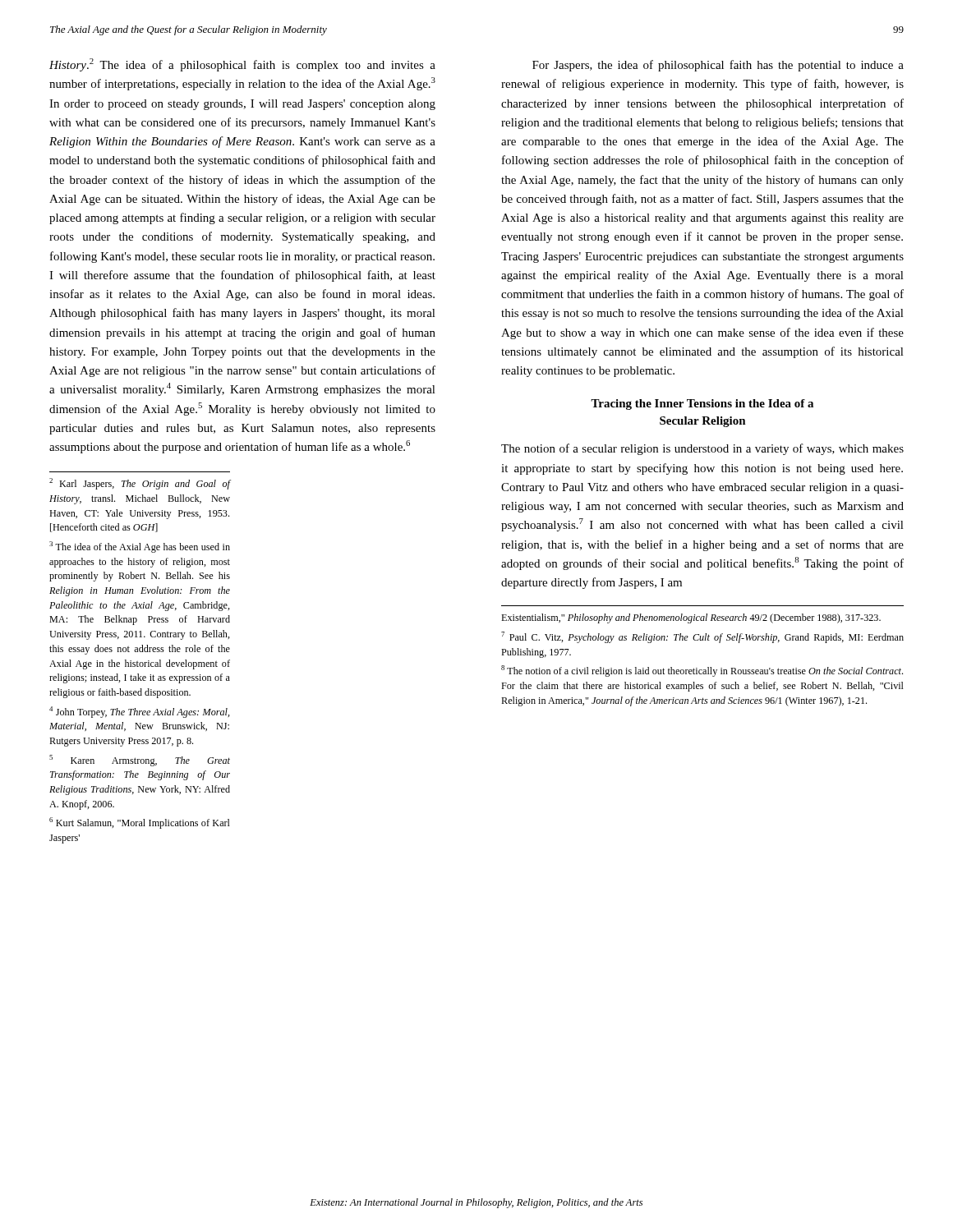Find the block on this page that starts "2 Karl Jaspers,"
Viewport: 953px width, 1232px height.
coord(140,506)
